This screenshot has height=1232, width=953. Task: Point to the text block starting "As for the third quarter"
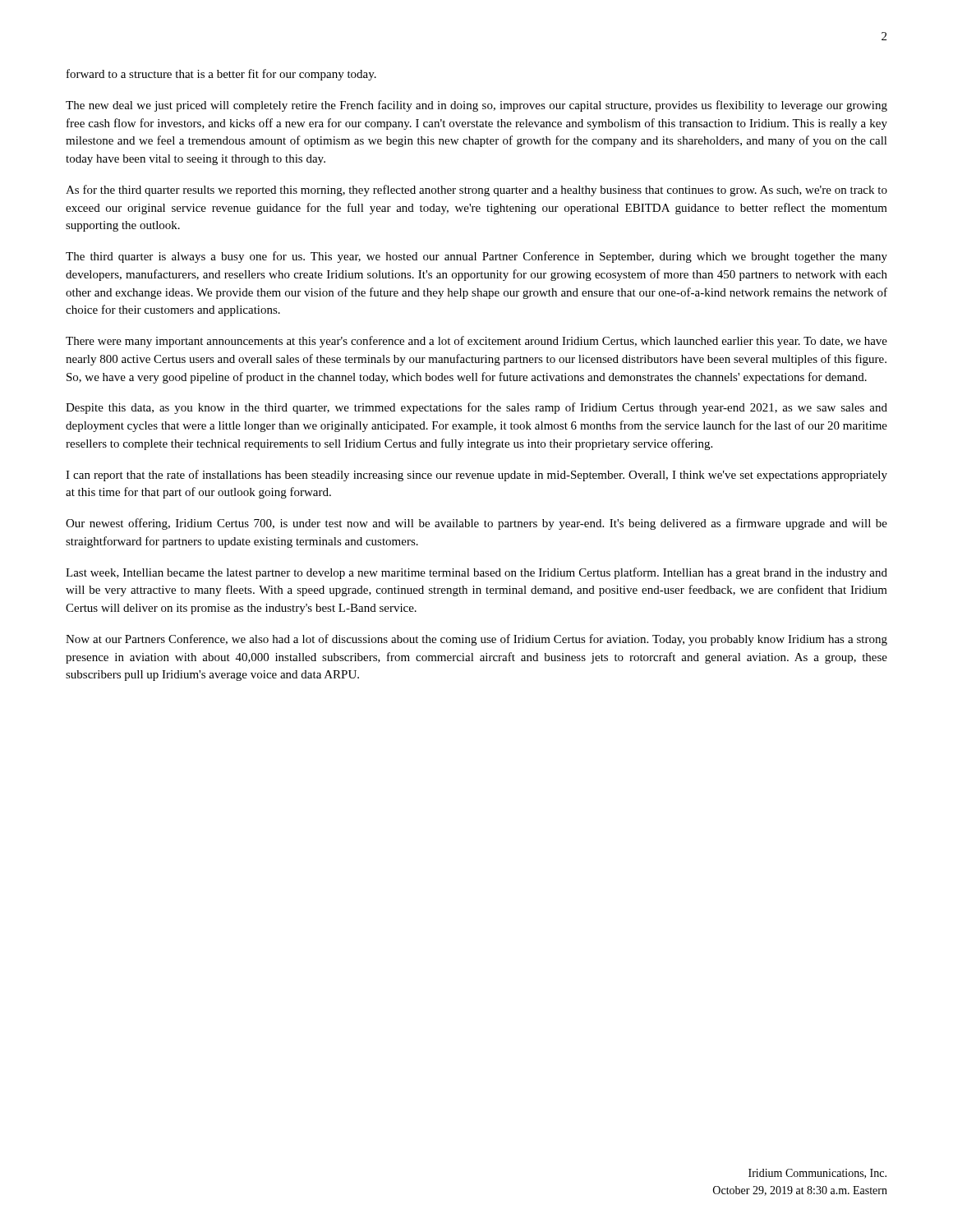[x=476, y=207]
